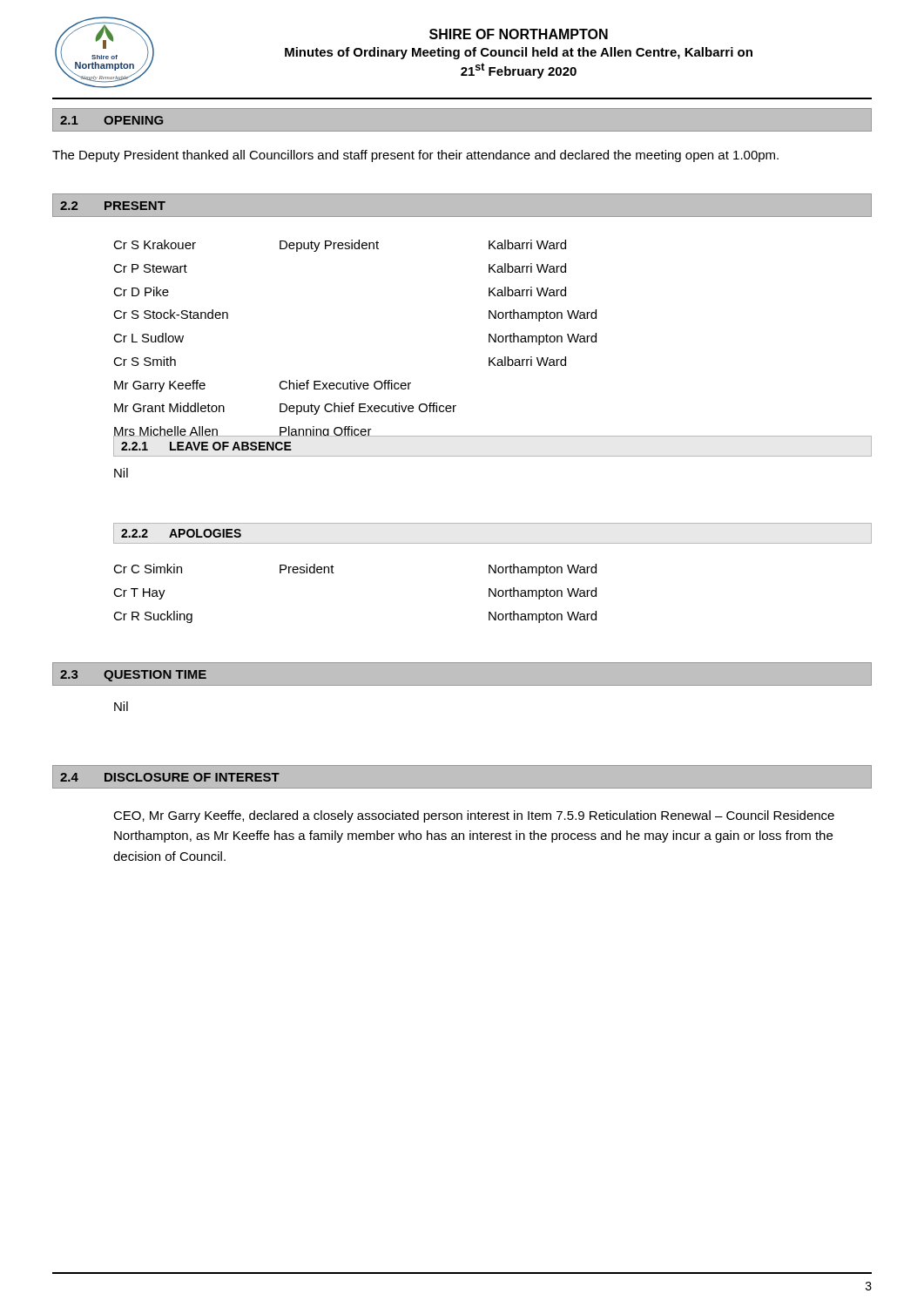Image resolution: width=924 pixels, height=1307 pixels.
Task: Select the title that says "SHIRE OF NORTHAMPTON Minutes of Ordinary"
Action: 519,52
